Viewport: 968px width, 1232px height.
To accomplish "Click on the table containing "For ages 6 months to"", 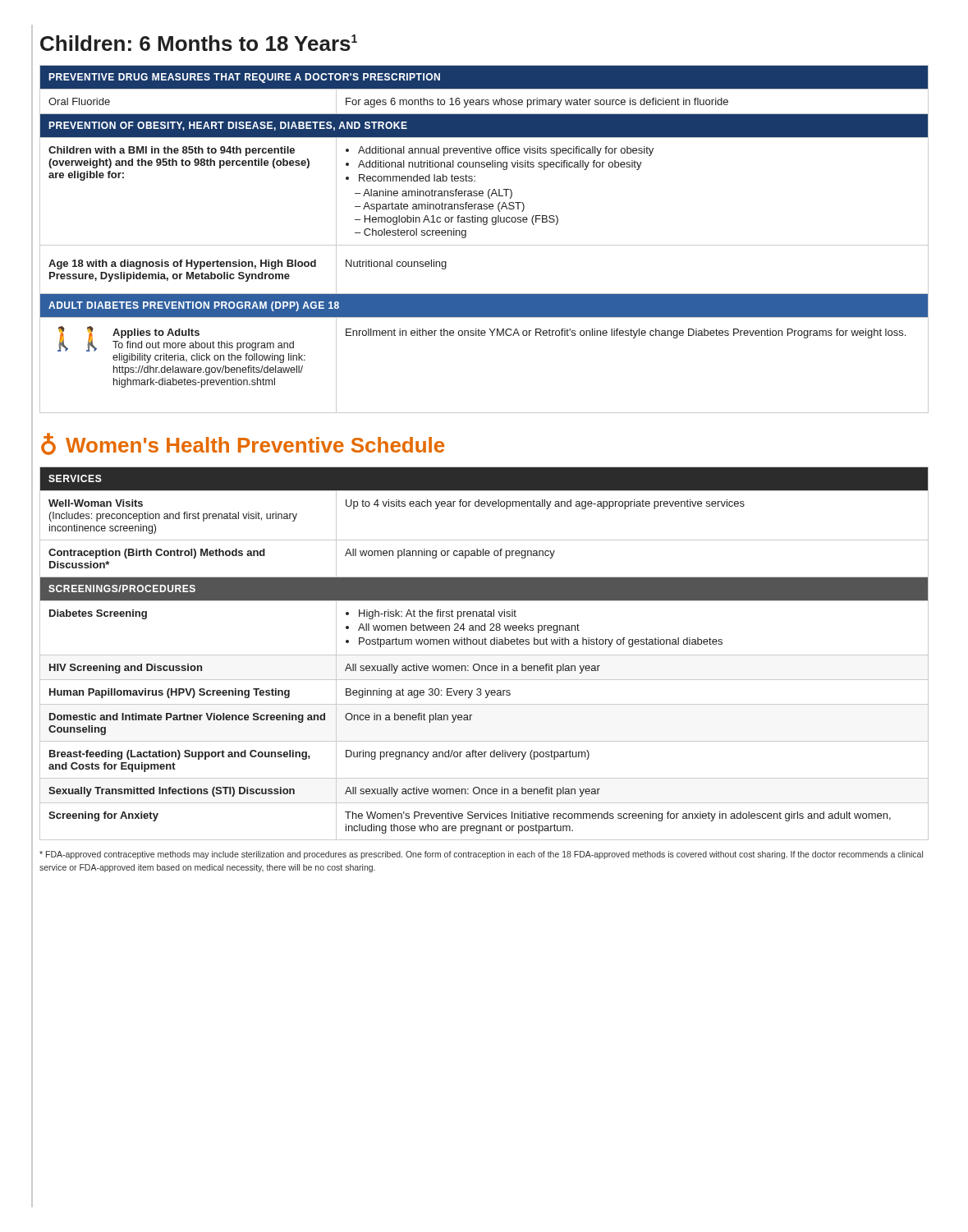I will click(484, 239).
